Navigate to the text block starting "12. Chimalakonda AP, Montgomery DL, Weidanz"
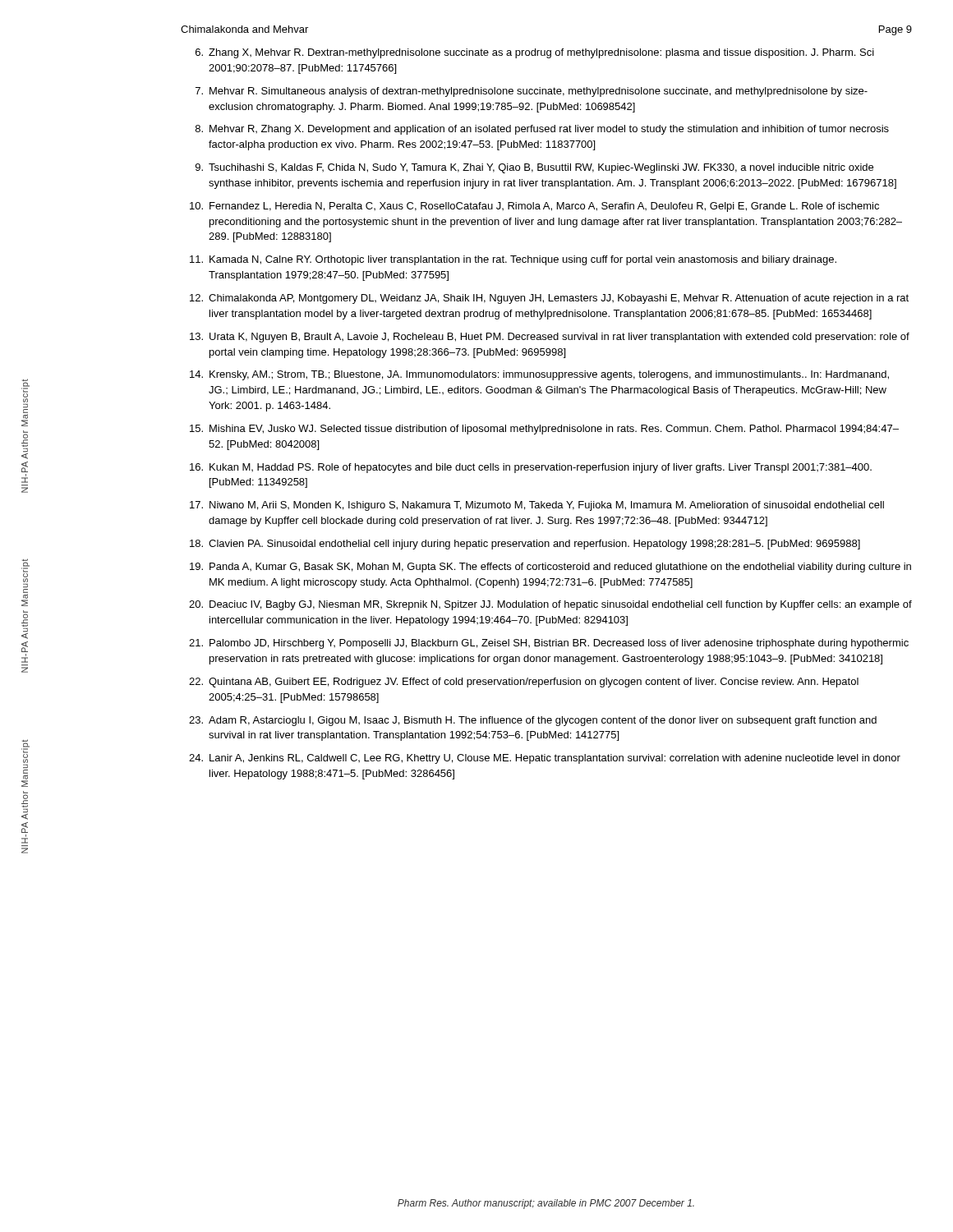Screen dimensions: 1232x953 pyautogui.click(x=546, y=306)
